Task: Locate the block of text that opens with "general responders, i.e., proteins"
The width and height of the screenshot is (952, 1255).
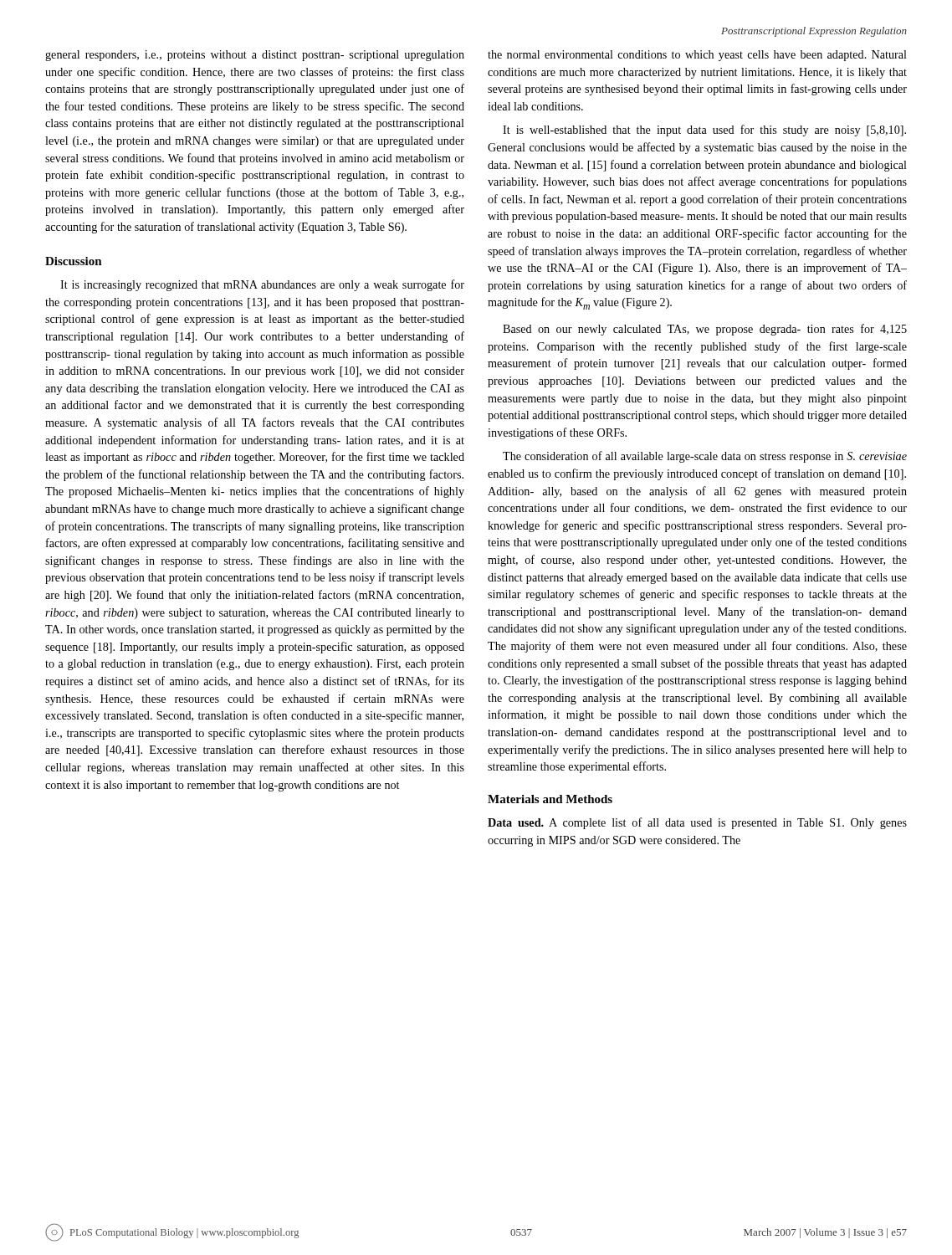Action: pyautogui.click(x=255, y=141)
